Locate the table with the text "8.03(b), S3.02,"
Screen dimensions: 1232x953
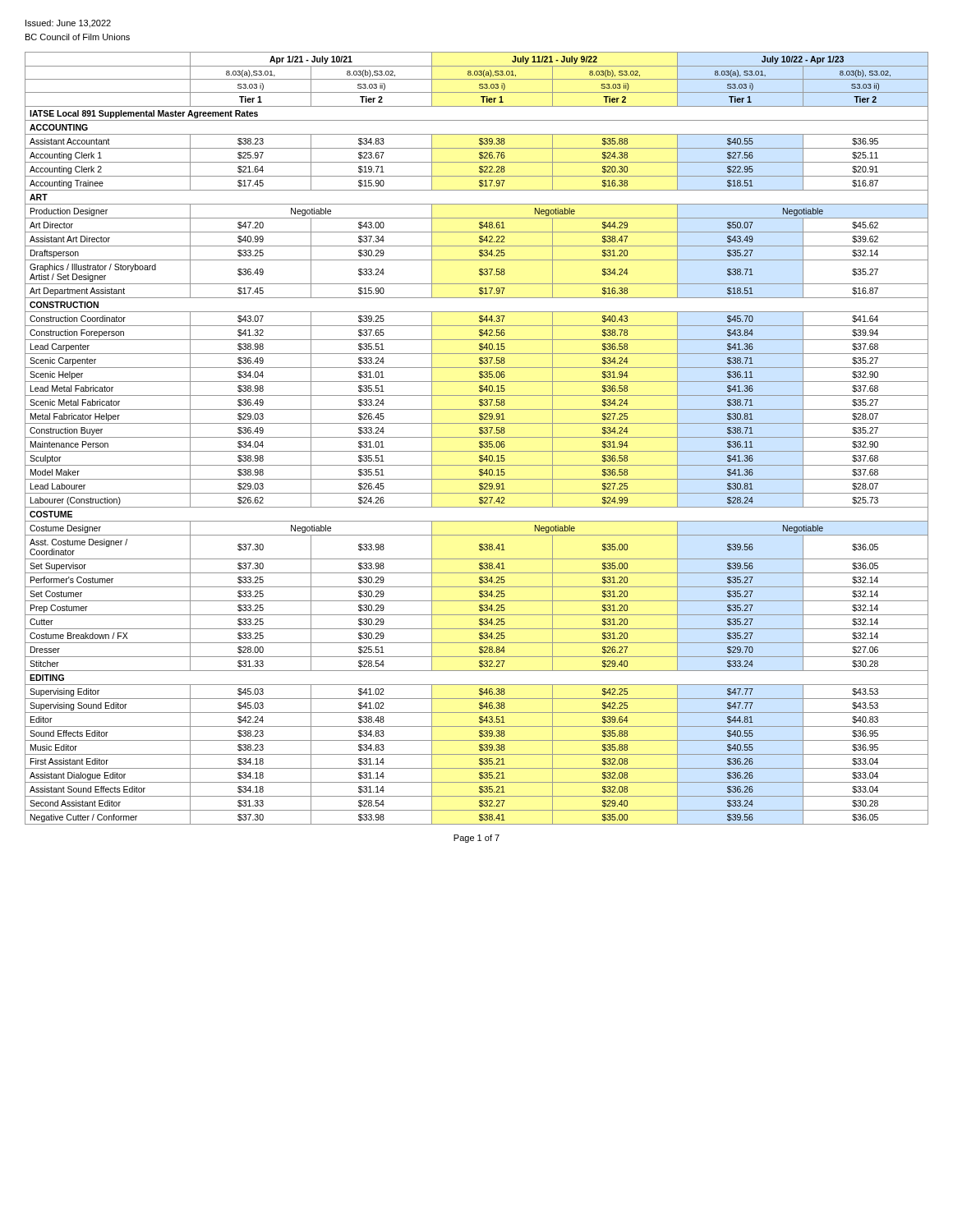click(476, 438)
